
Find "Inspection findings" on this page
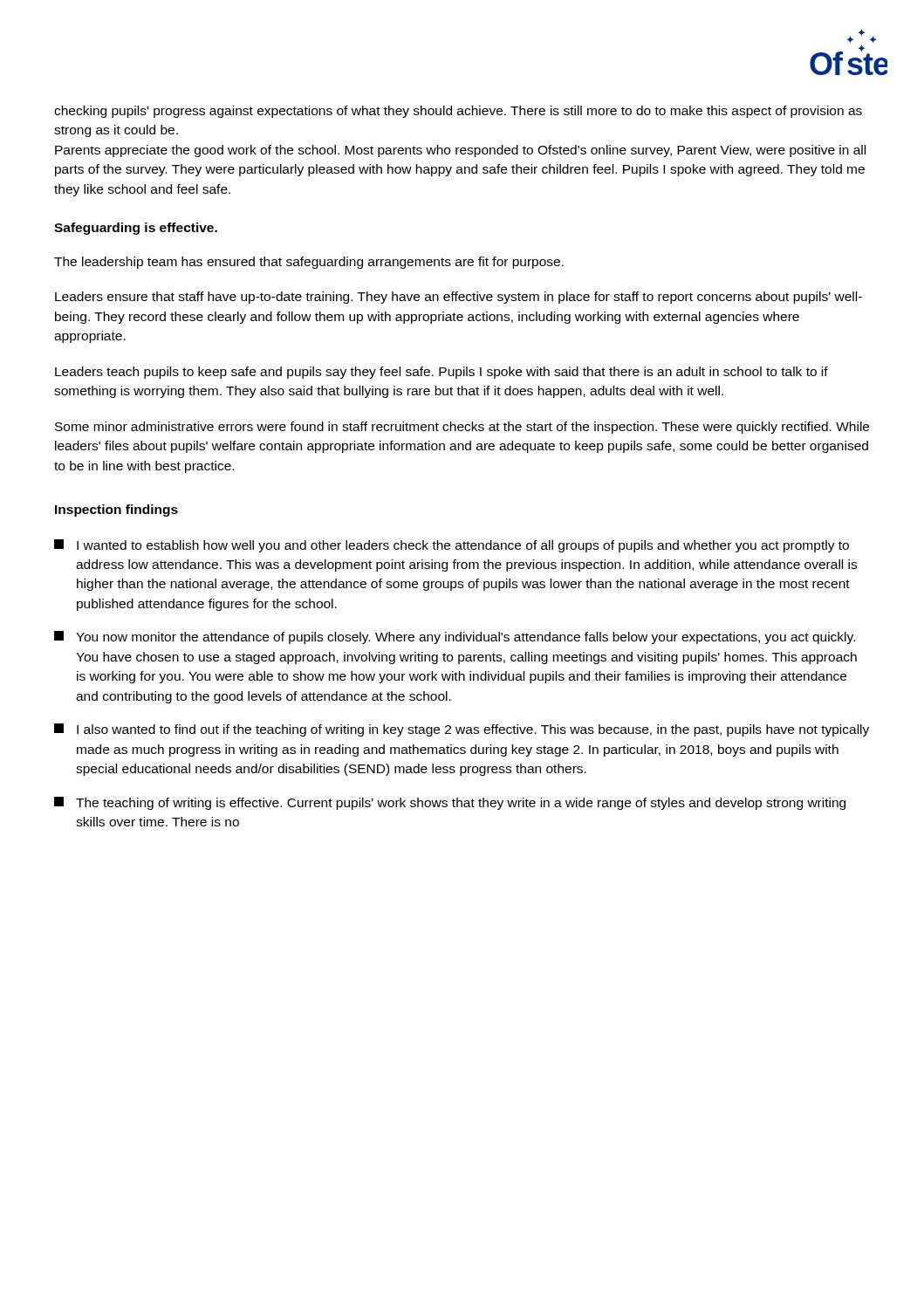coord(116,509)
